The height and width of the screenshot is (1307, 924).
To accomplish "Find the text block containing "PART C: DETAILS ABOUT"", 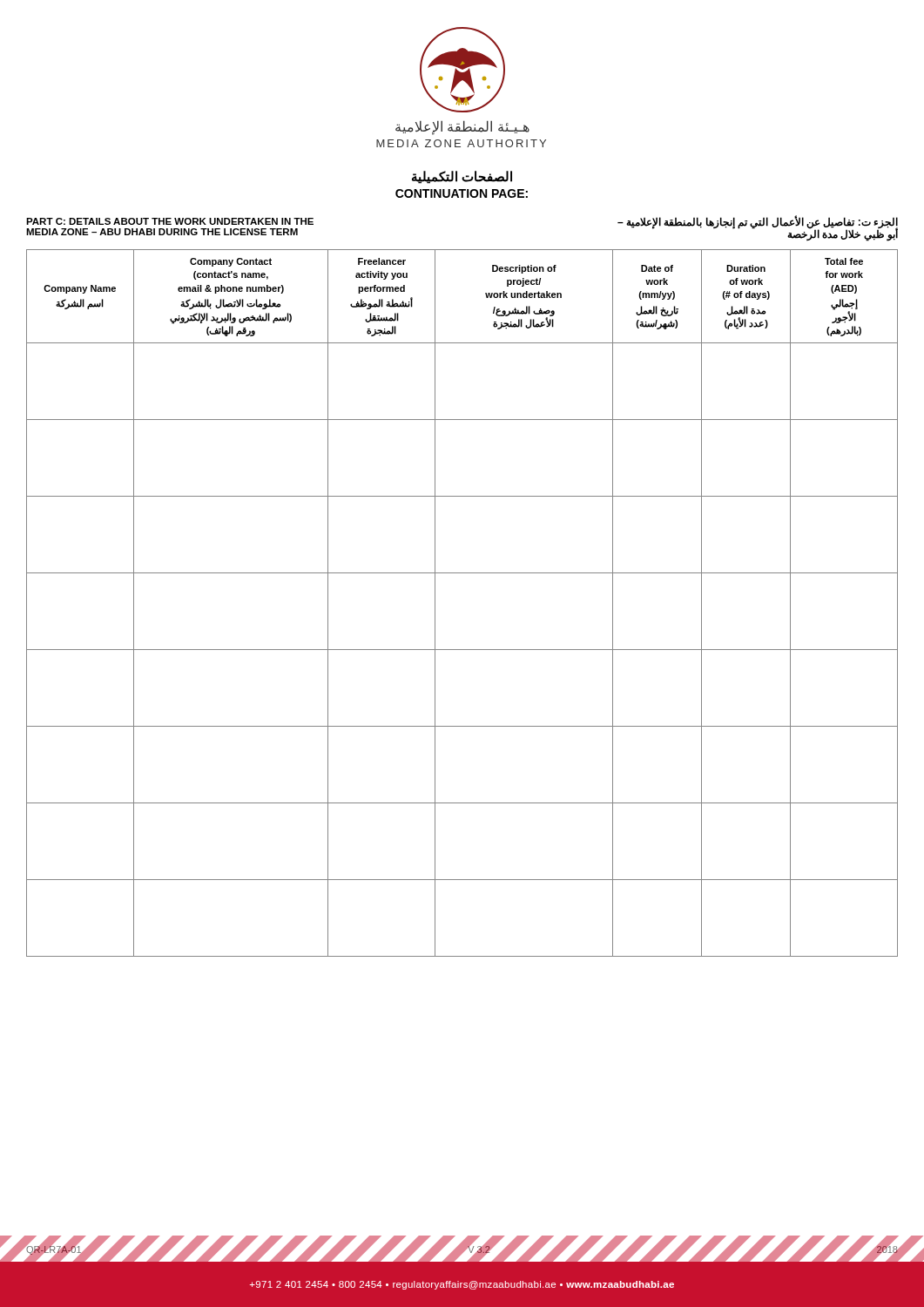I will click(167, 229).
